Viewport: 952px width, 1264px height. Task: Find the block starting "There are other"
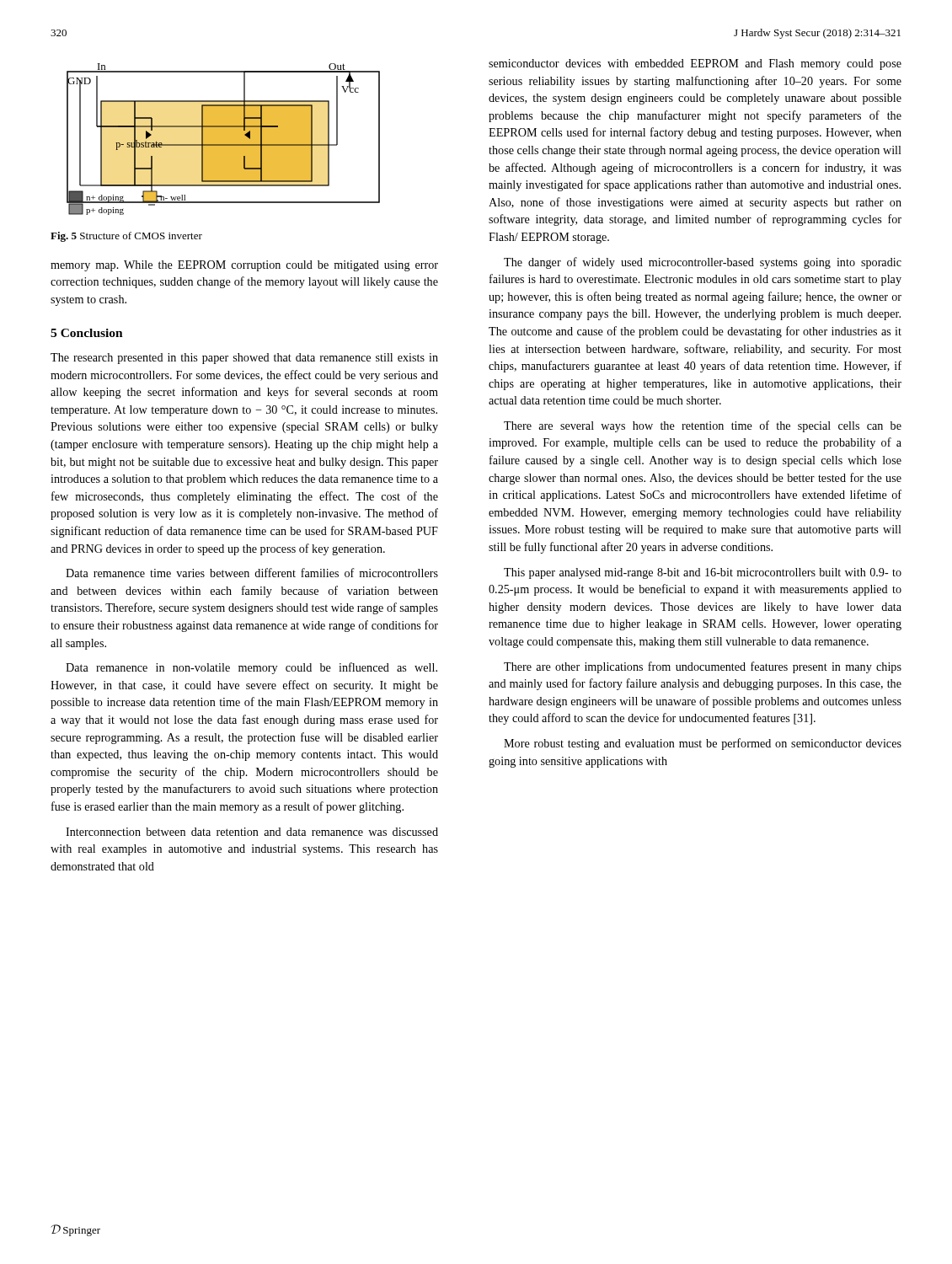pyautogui.click(x=695, y=692)
